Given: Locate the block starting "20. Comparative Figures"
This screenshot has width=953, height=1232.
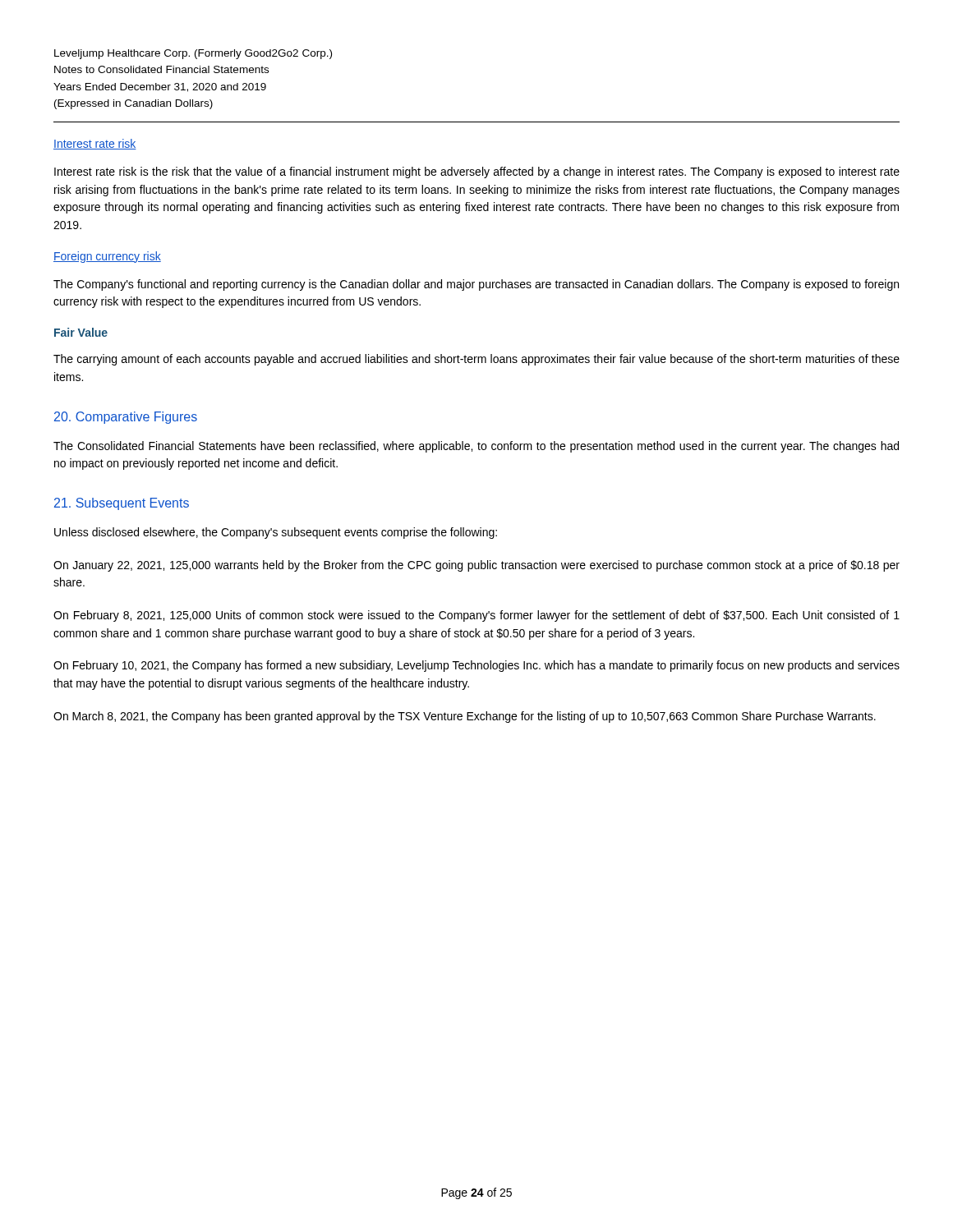Looking at the screenshot, I should click(x=126, y=418).
